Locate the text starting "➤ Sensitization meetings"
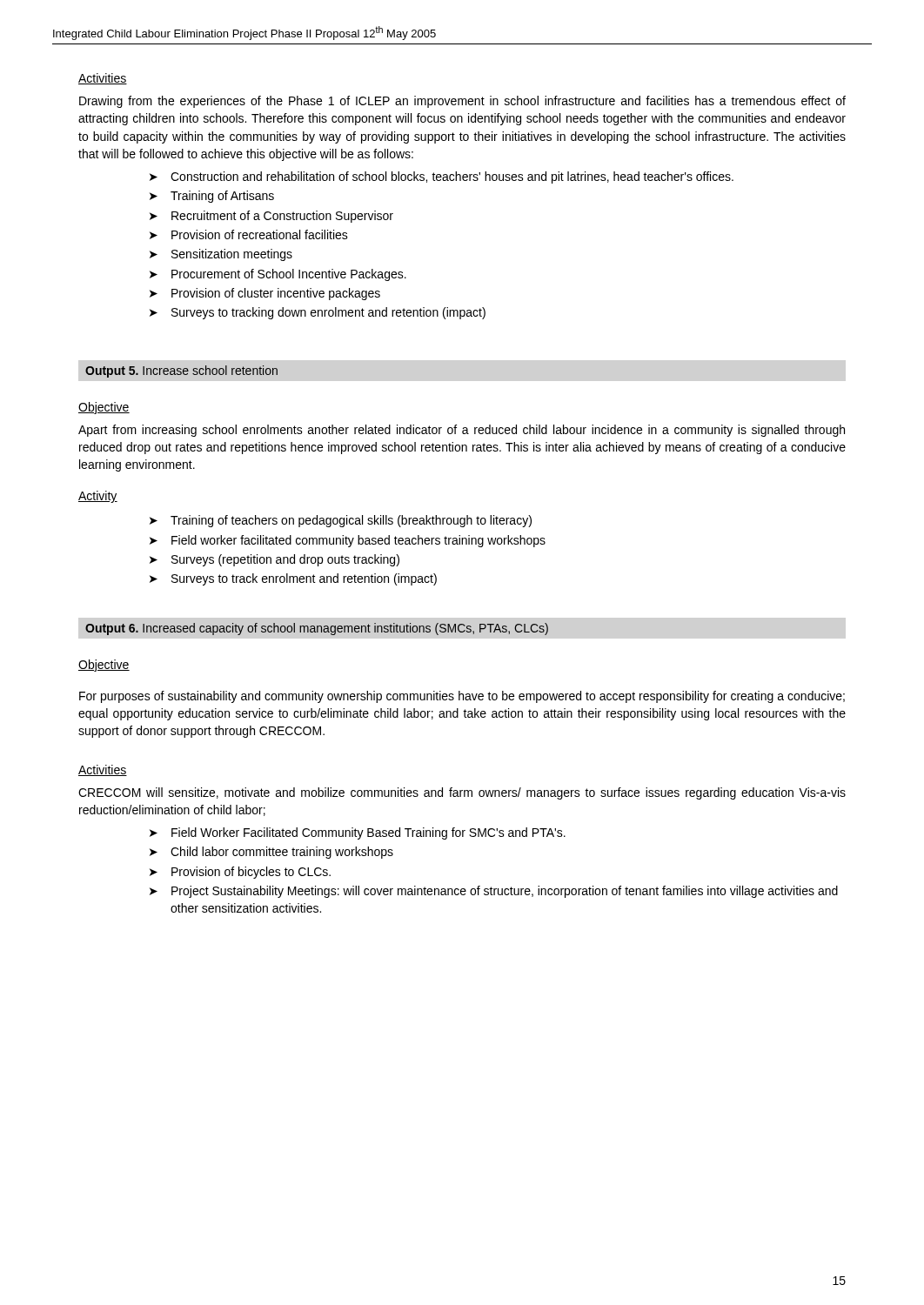This screenshot has width=924, height=1305. (221, 255)
